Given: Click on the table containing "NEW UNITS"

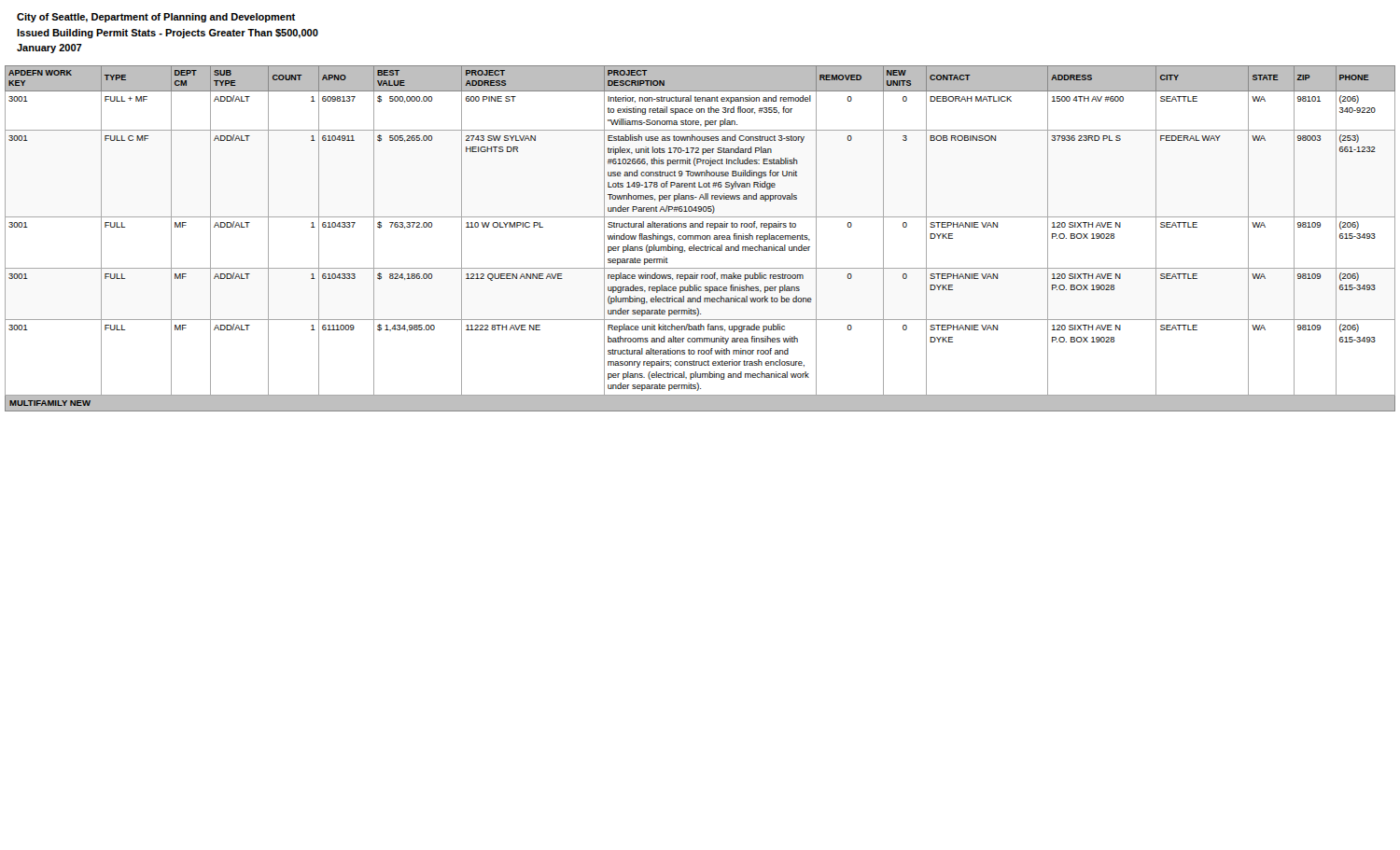Looking at the screenshot, I should (700, 238).
